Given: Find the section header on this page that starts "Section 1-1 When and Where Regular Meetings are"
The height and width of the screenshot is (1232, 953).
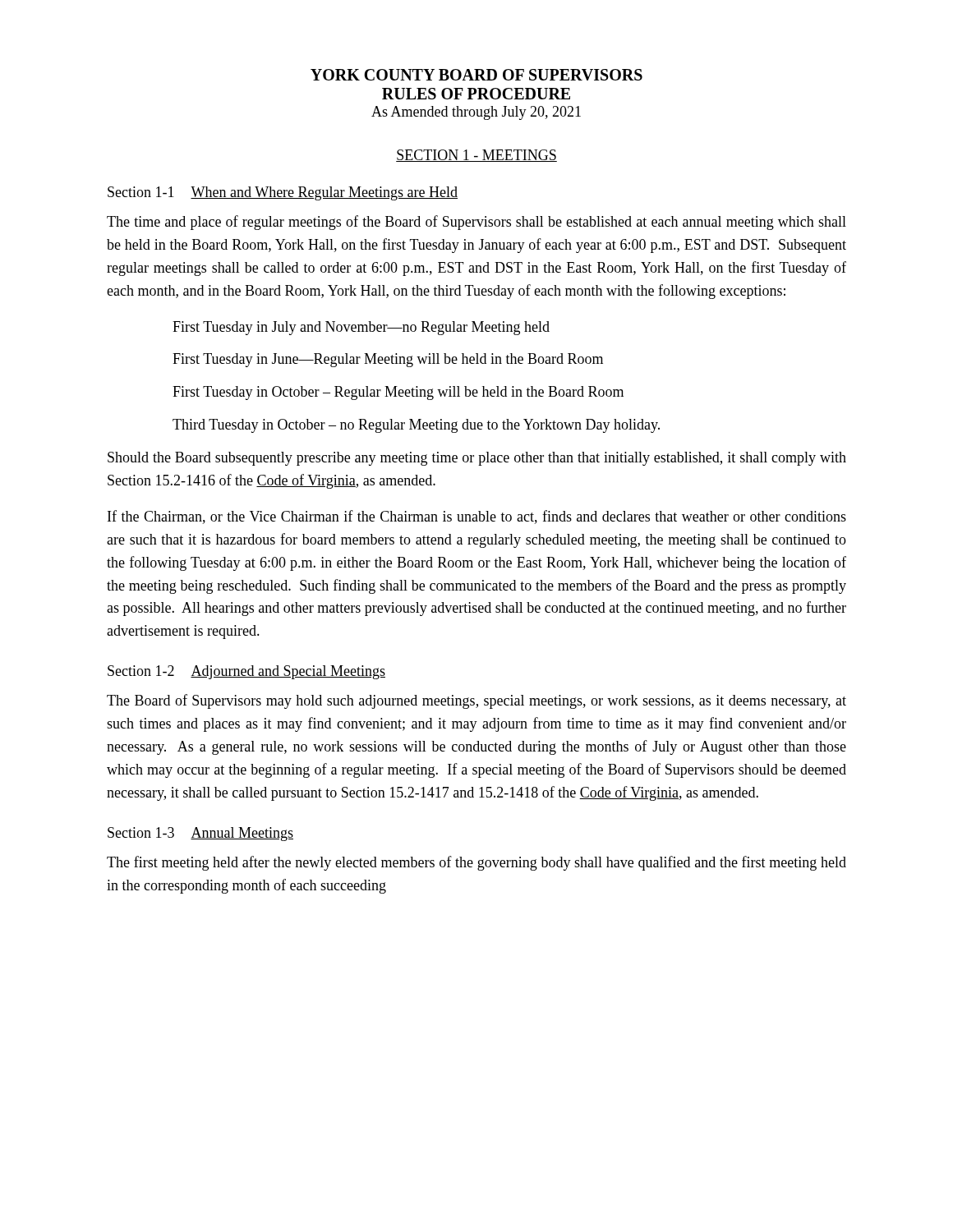Looking at the screenshot, I should pyautogui.click(x=282, y=193).
